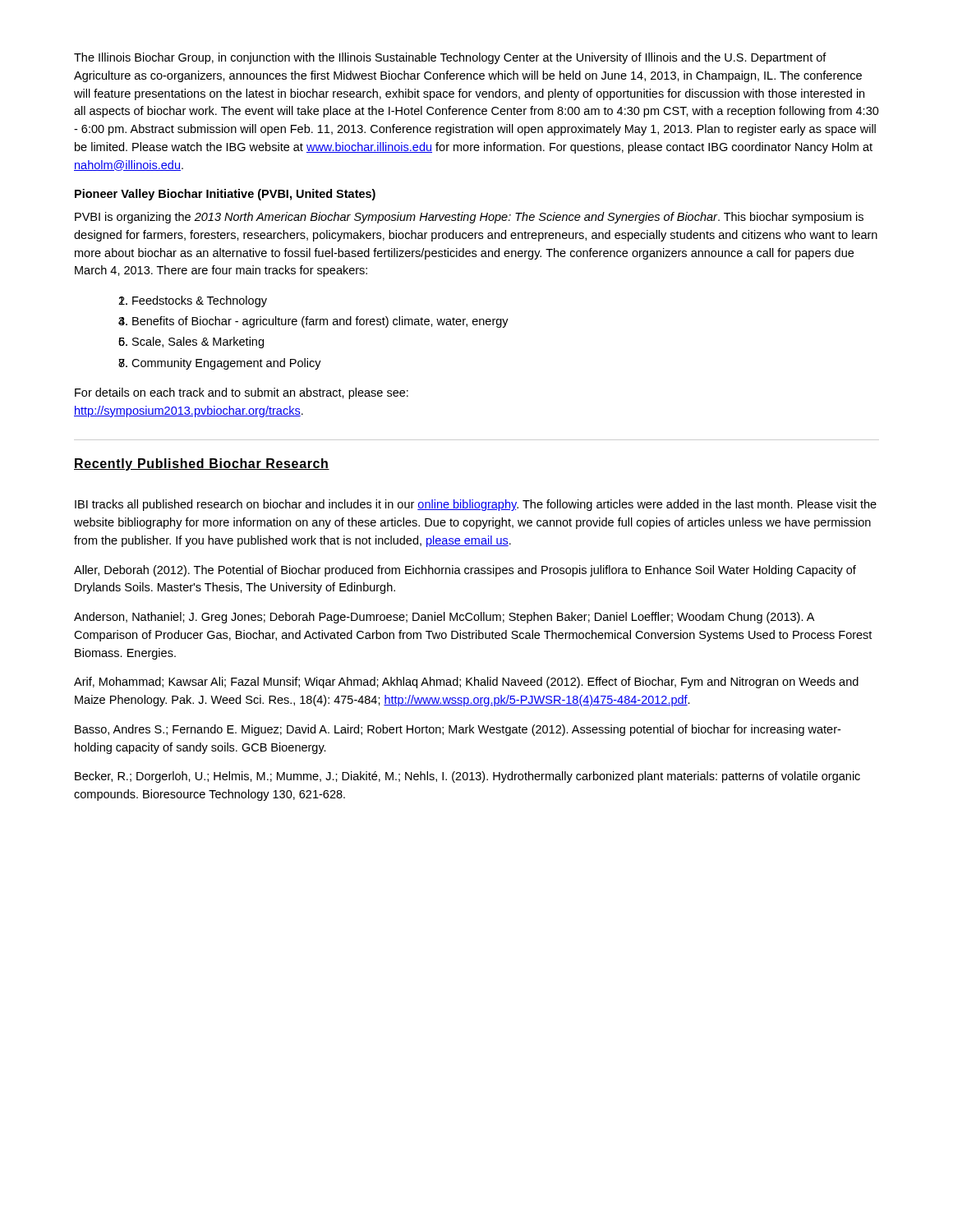Click on the text block that reads "Arif, Mohammad; Kawsar Ali; Fazal Munsif;"
Viewport: 953px width, 1232px height.
[x=466, y=691]
